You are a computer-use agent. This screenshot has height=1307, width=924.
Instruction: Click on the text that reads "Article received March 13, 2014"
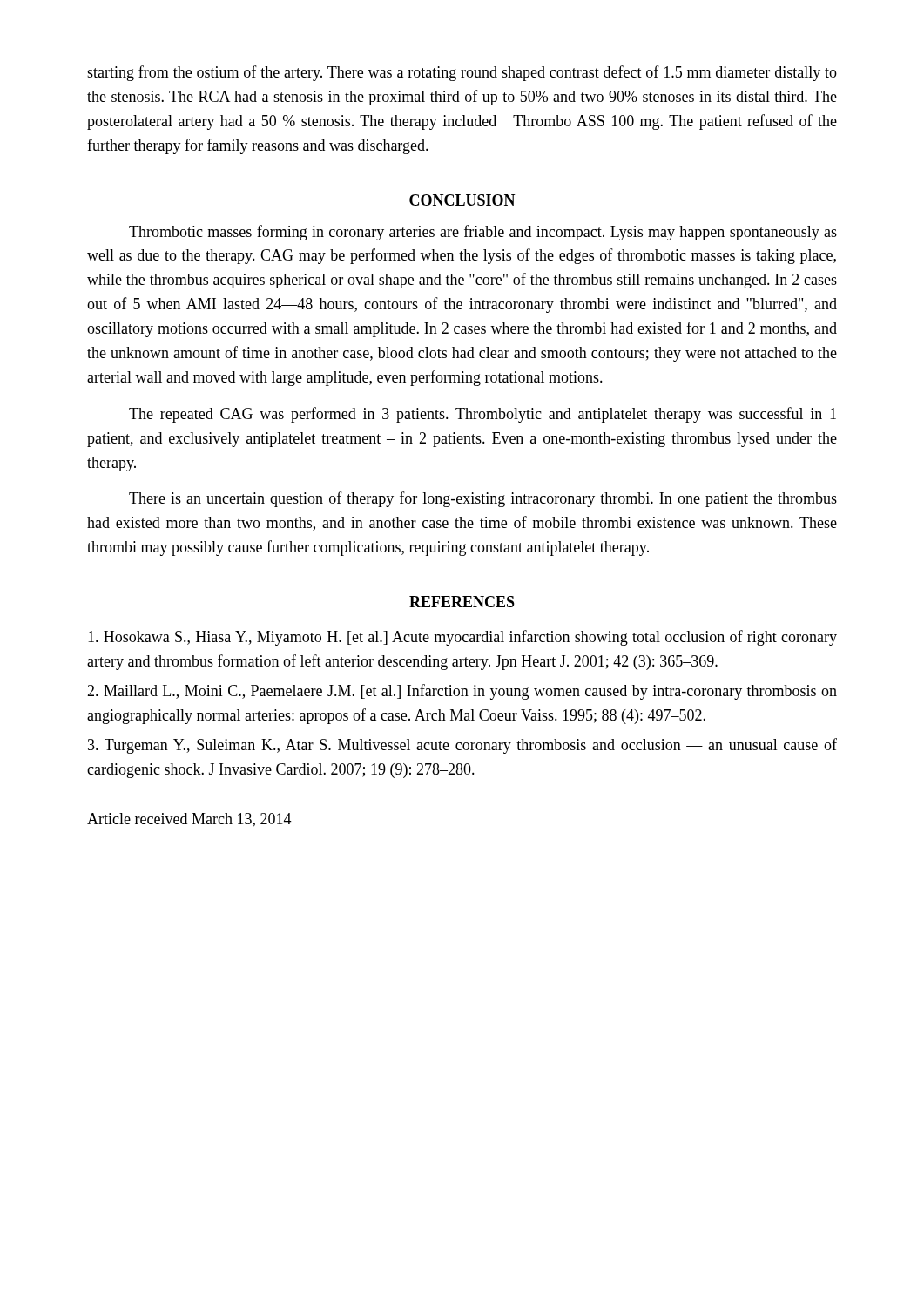tap(189, 819)
